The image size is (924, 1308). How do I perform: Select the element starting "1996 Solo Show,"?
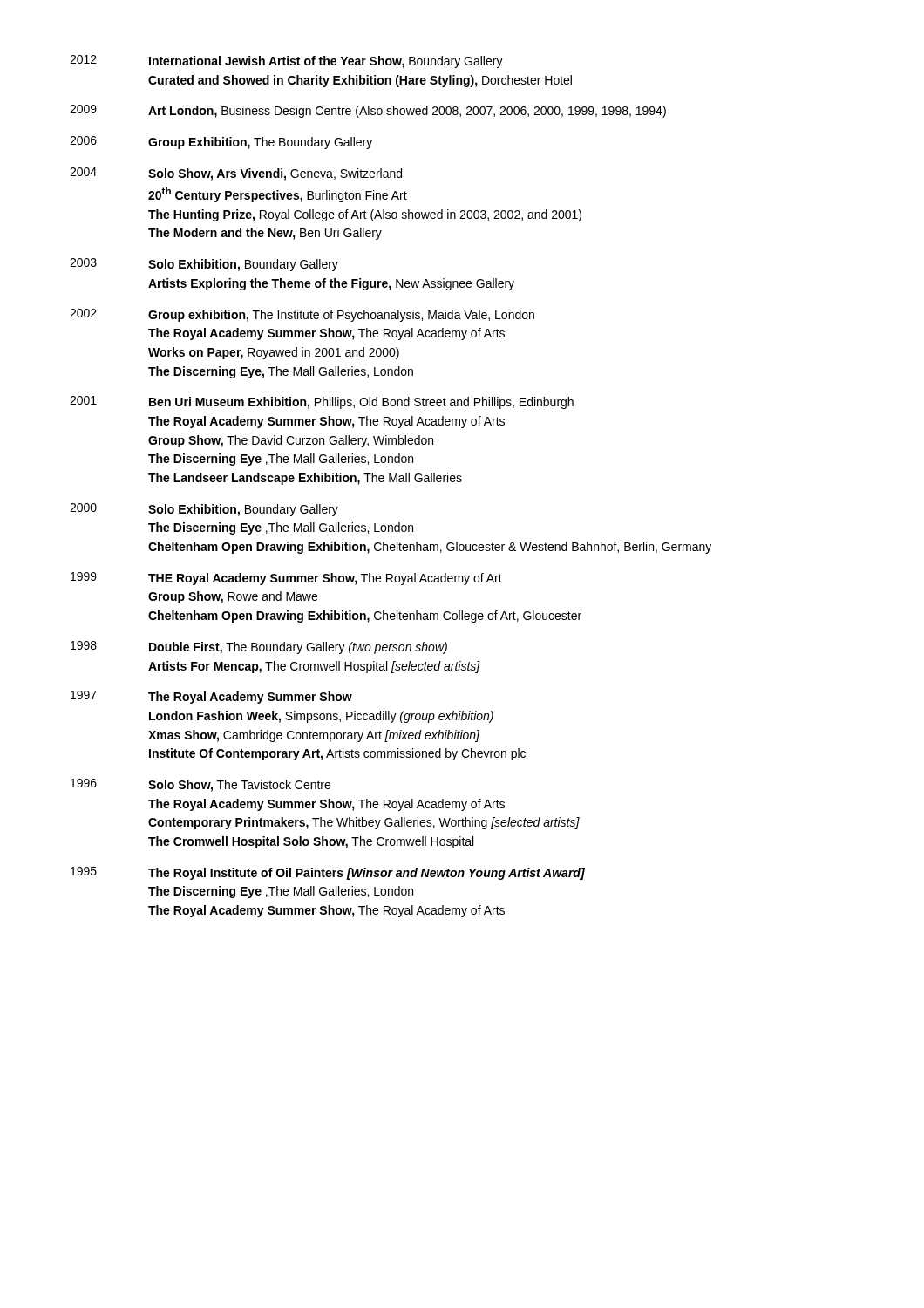462,814
